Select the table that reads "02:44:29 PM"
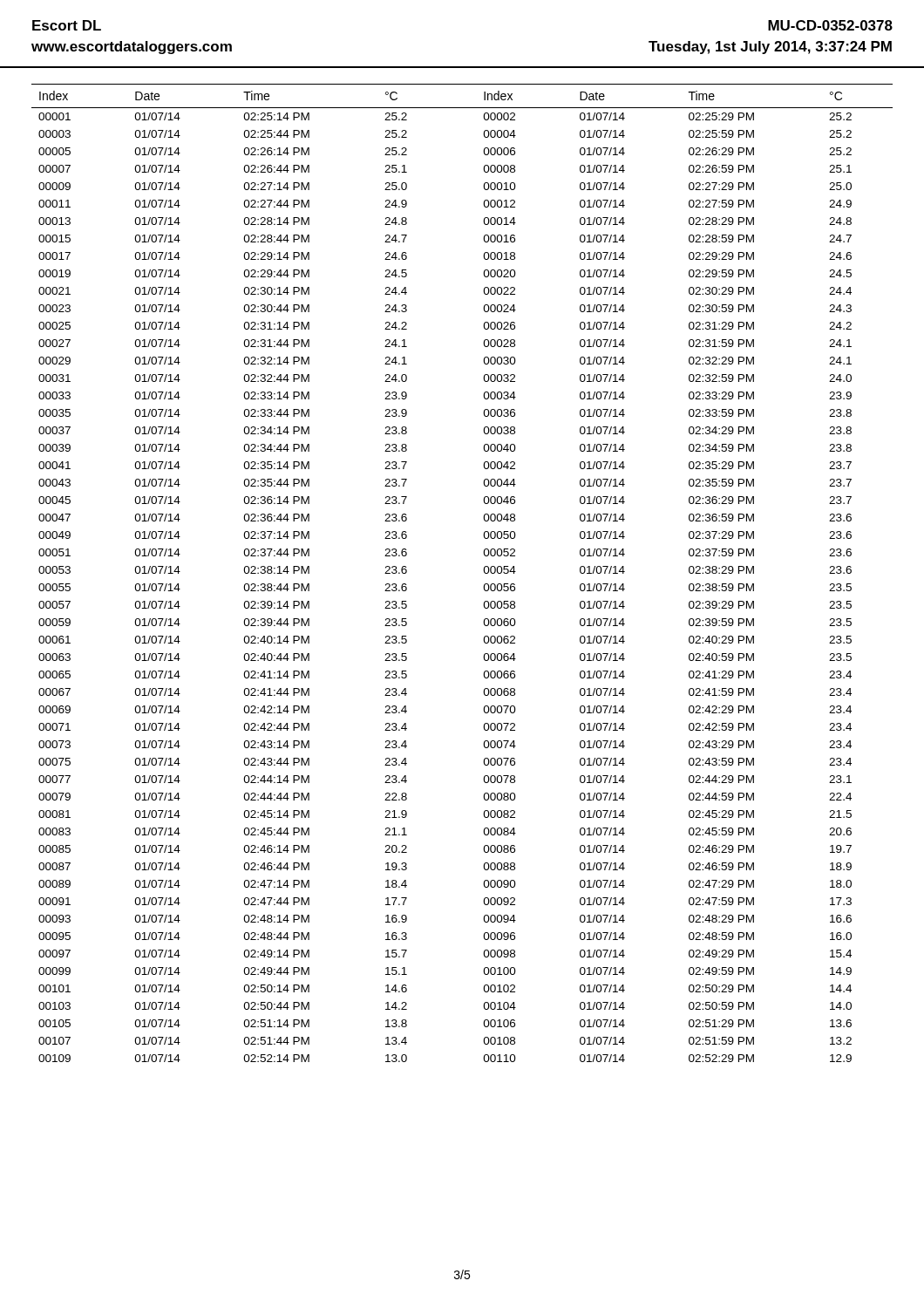This screenshot has width=924, height=1308. 462,572
